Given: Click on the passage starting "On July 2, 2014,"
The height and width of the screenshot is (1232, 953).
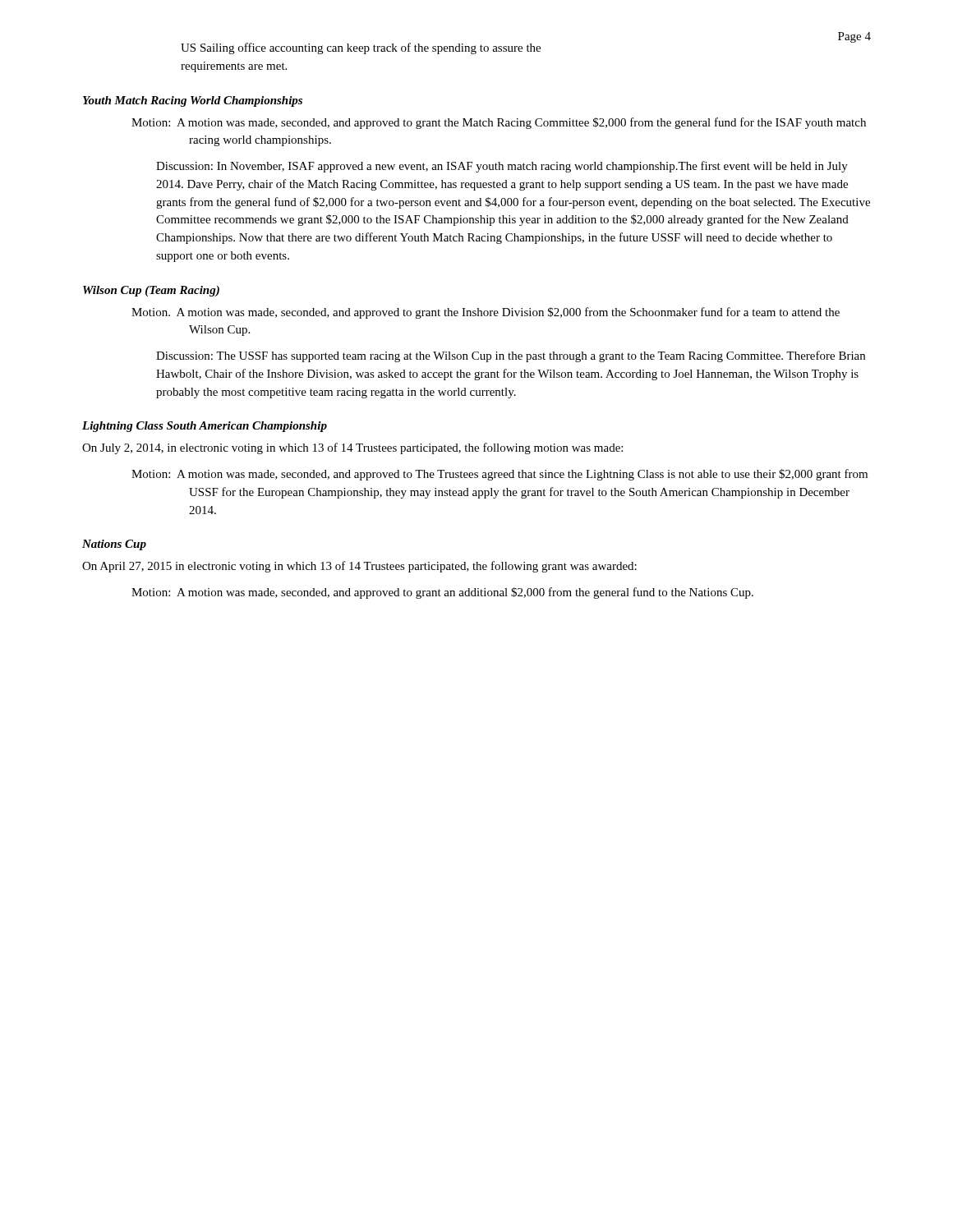Looking at the screenshot, I should [x=353, y=448].
